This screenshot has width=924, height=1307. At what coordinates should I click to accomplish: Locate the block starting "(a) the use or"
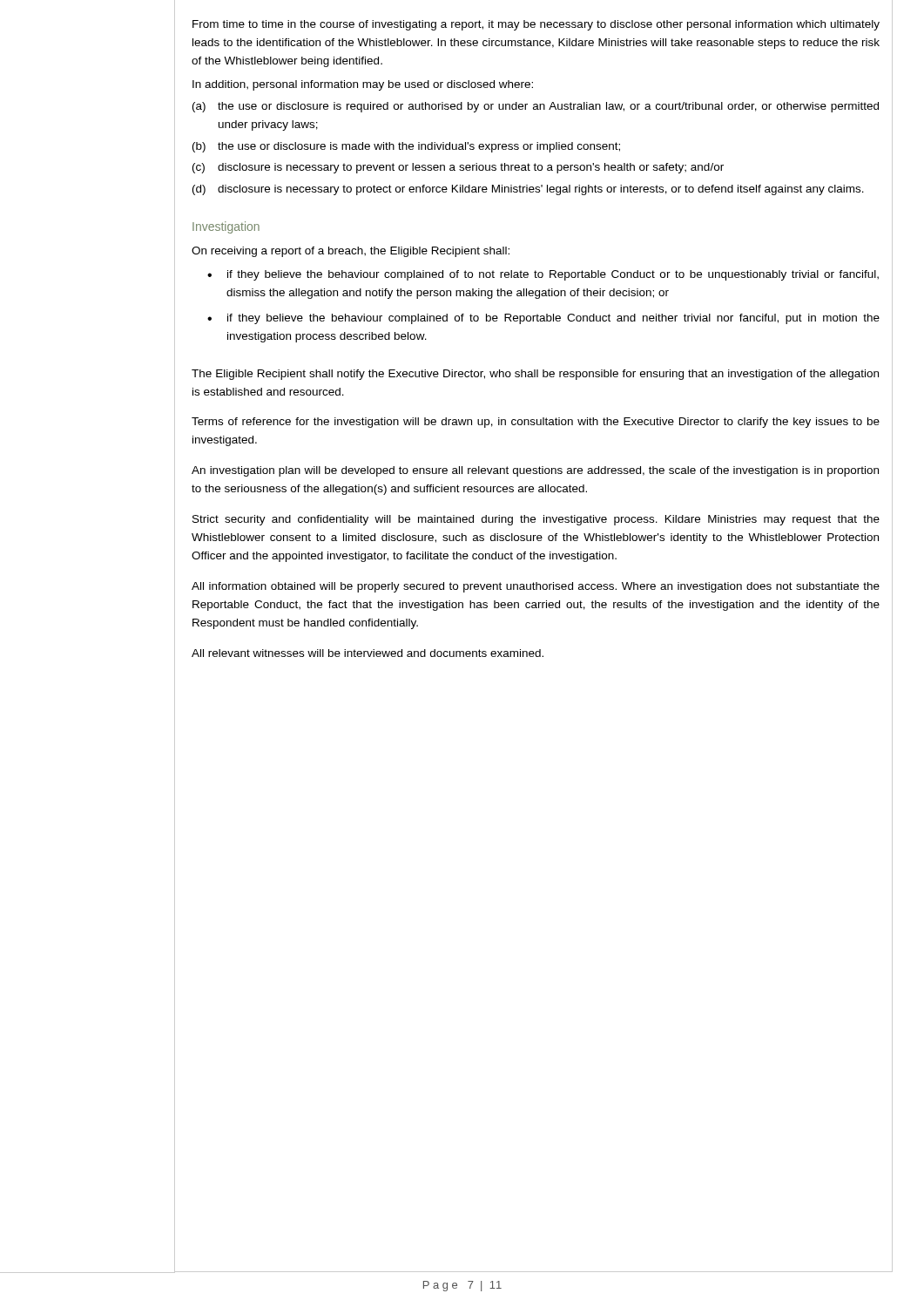pos(536,116)
